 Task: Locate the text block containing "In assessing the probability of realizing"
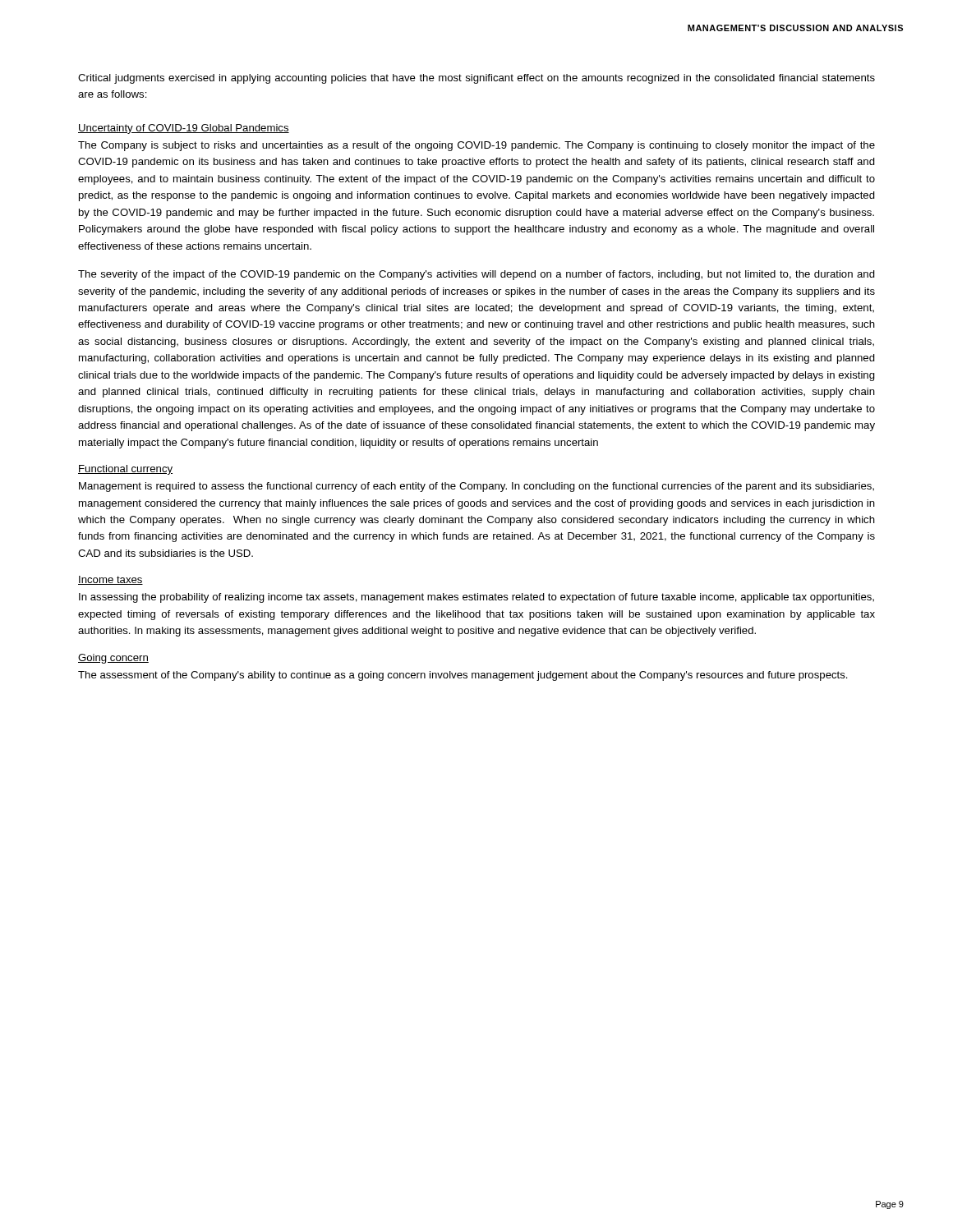click(x=476, y=614)
